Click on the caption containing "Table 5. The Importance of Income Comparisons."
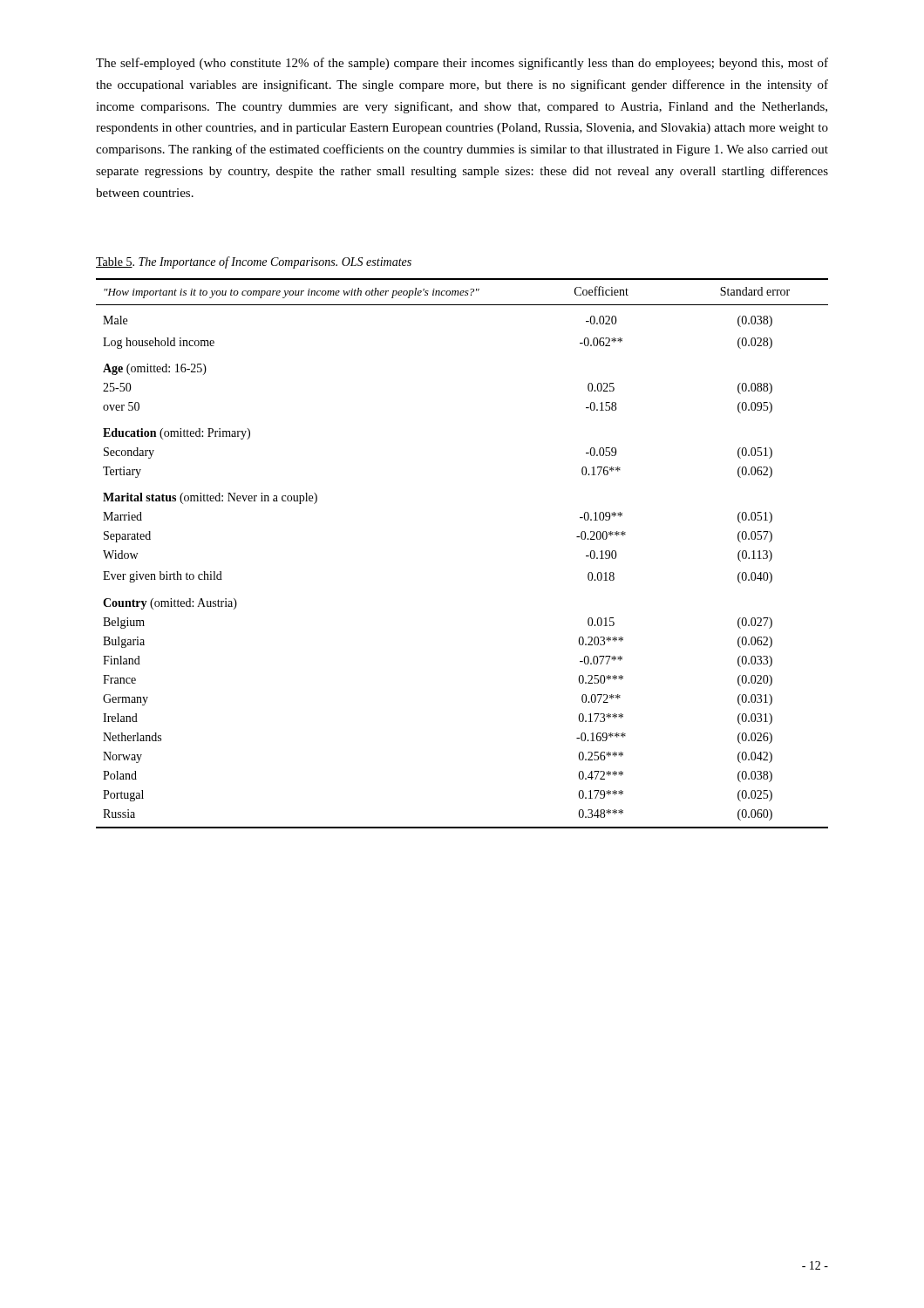This screenshot has width=924, height=1308. (x=254, y=262)
